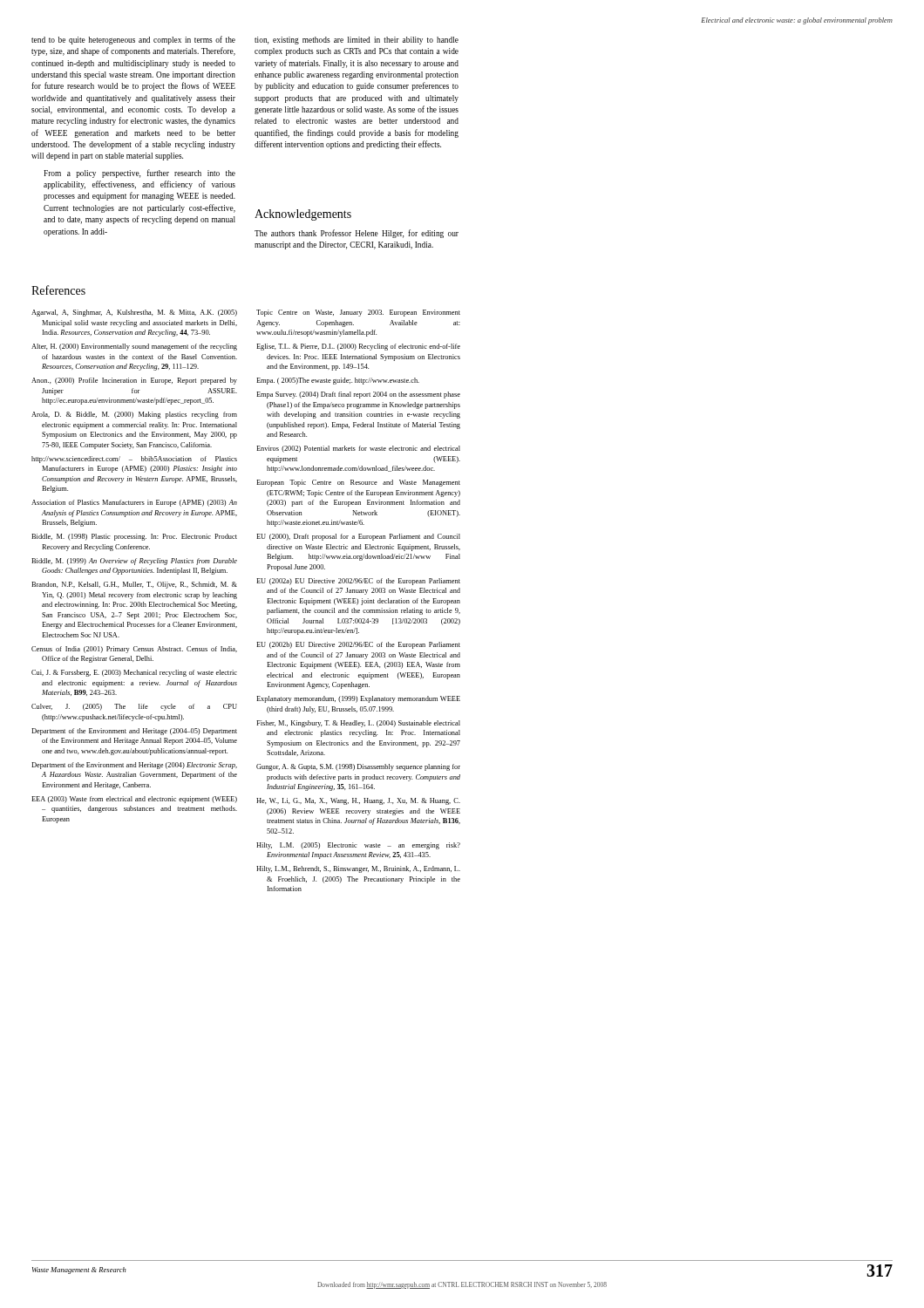This screenshot has height=1308, width=924.
Task: Click on the list item that says "Association of Plastics Manufacturers in Europe"
Action: (x=134, y=513)
